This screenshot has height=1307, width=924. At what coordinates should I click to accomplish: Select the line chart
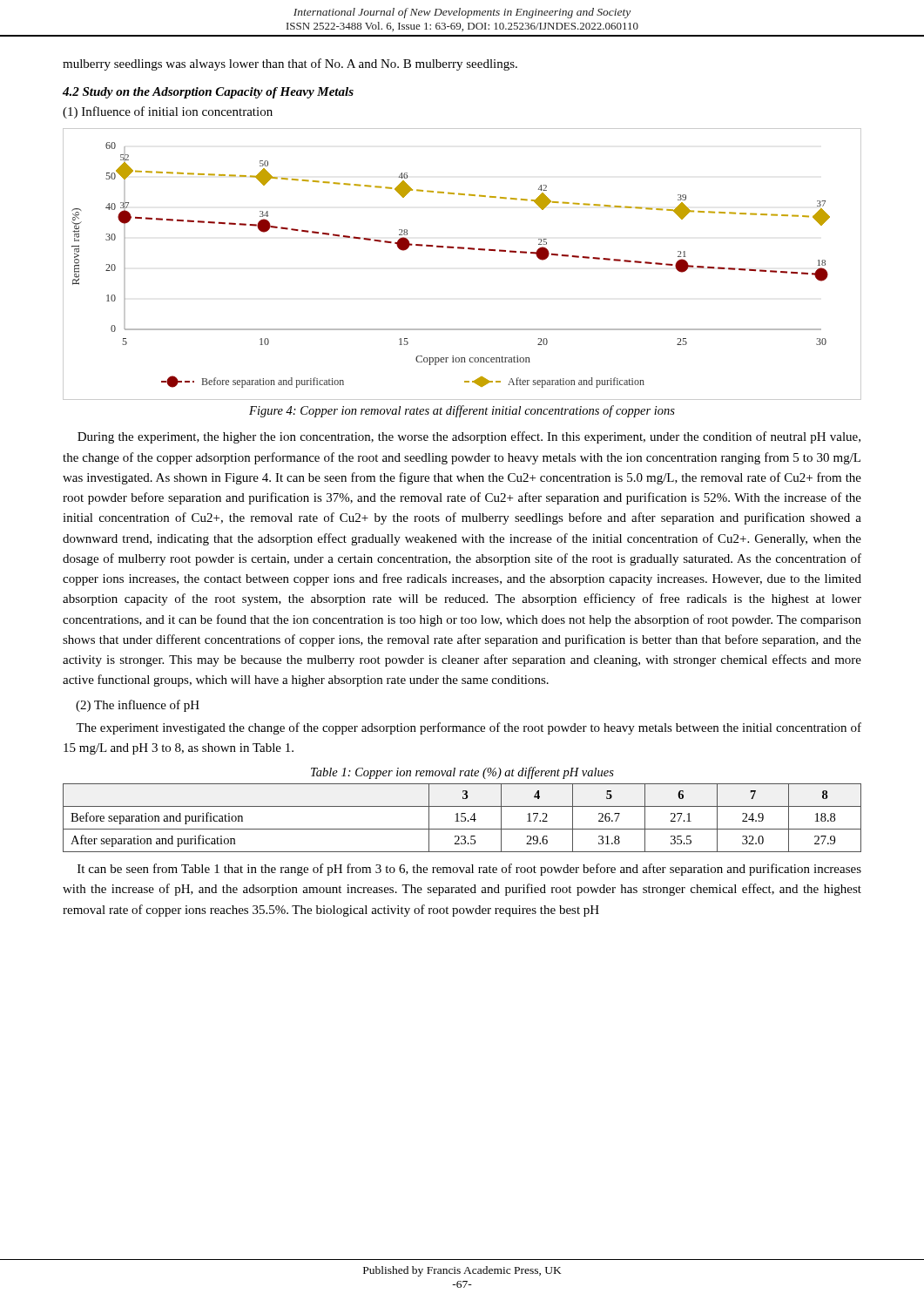pos(462,264)
